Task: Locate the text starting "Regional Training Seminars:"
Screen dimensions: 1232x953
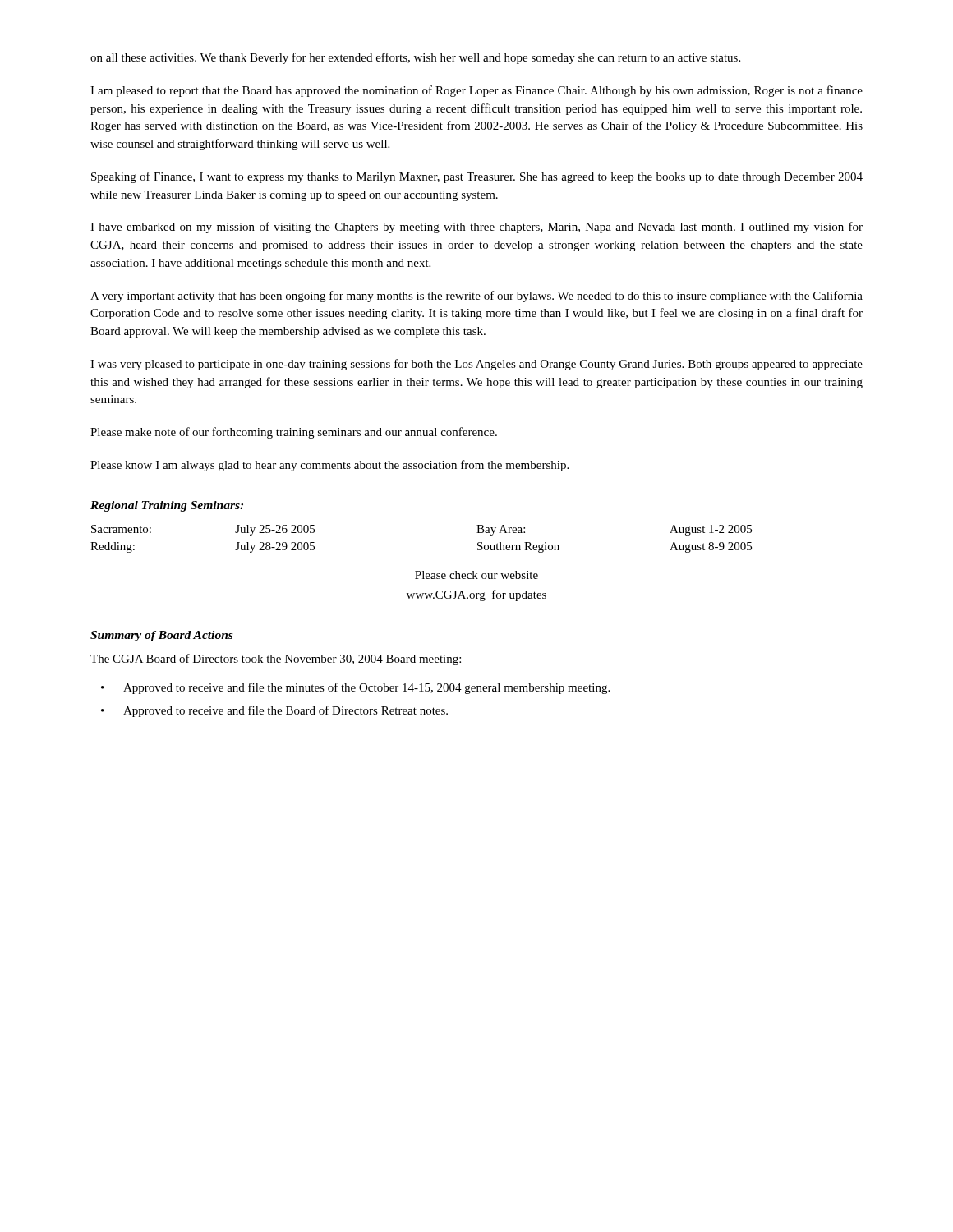Action: point(167,504)
